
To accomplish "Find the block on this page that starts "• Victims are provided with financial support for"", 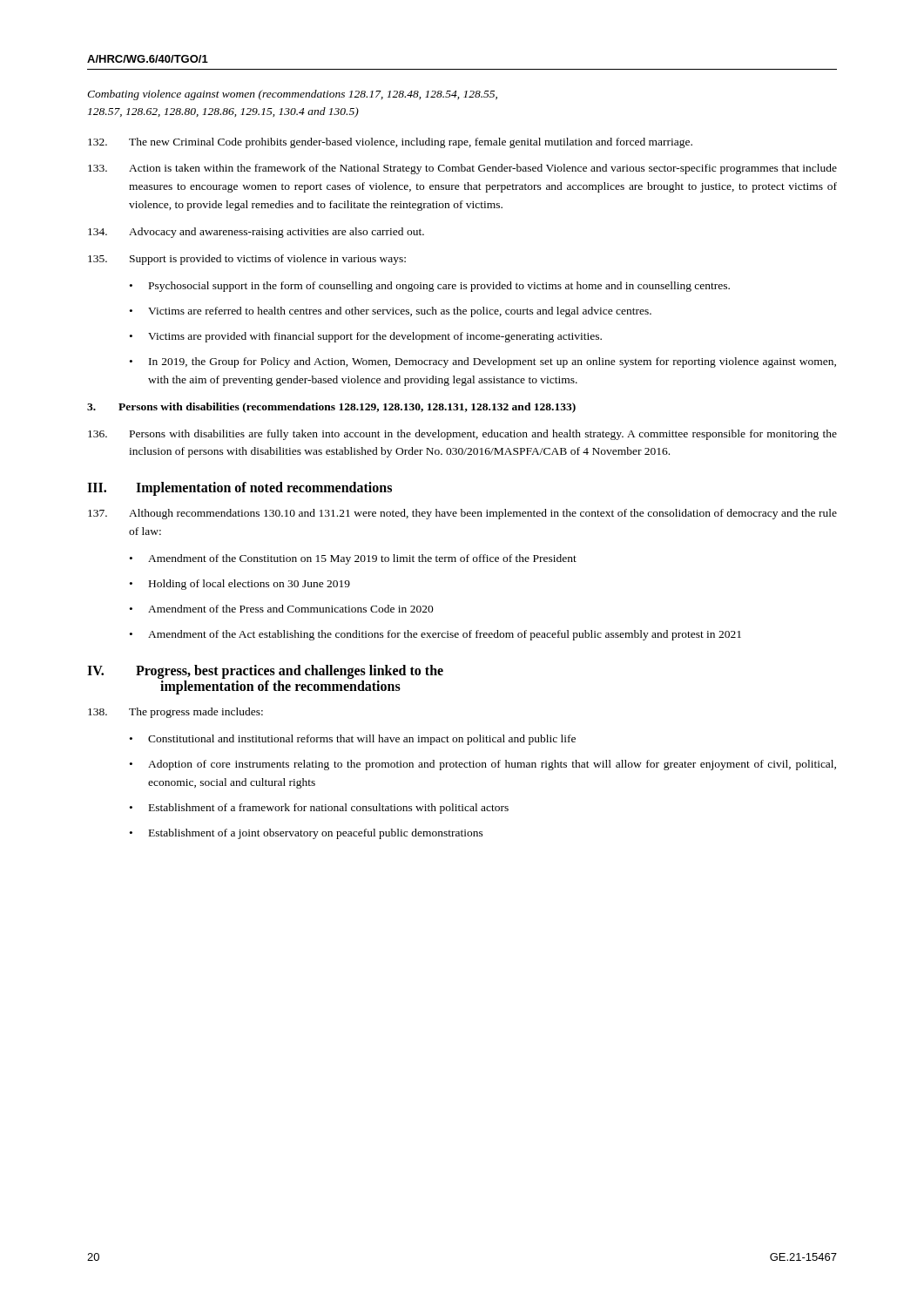I will coord(483,337).
